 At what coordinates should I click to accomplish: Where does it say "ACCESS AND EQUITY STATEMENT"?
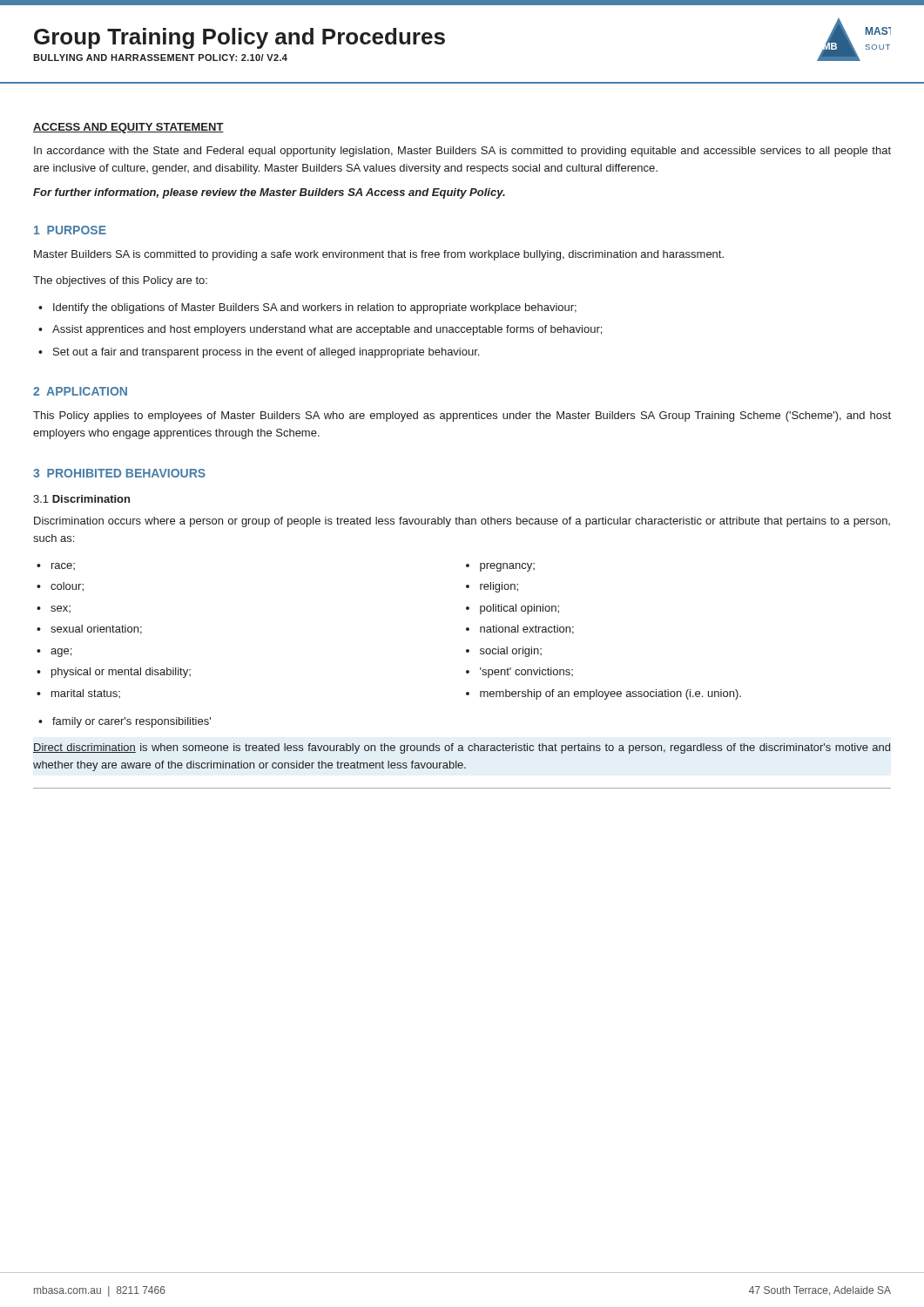click(x=128, y=127)
